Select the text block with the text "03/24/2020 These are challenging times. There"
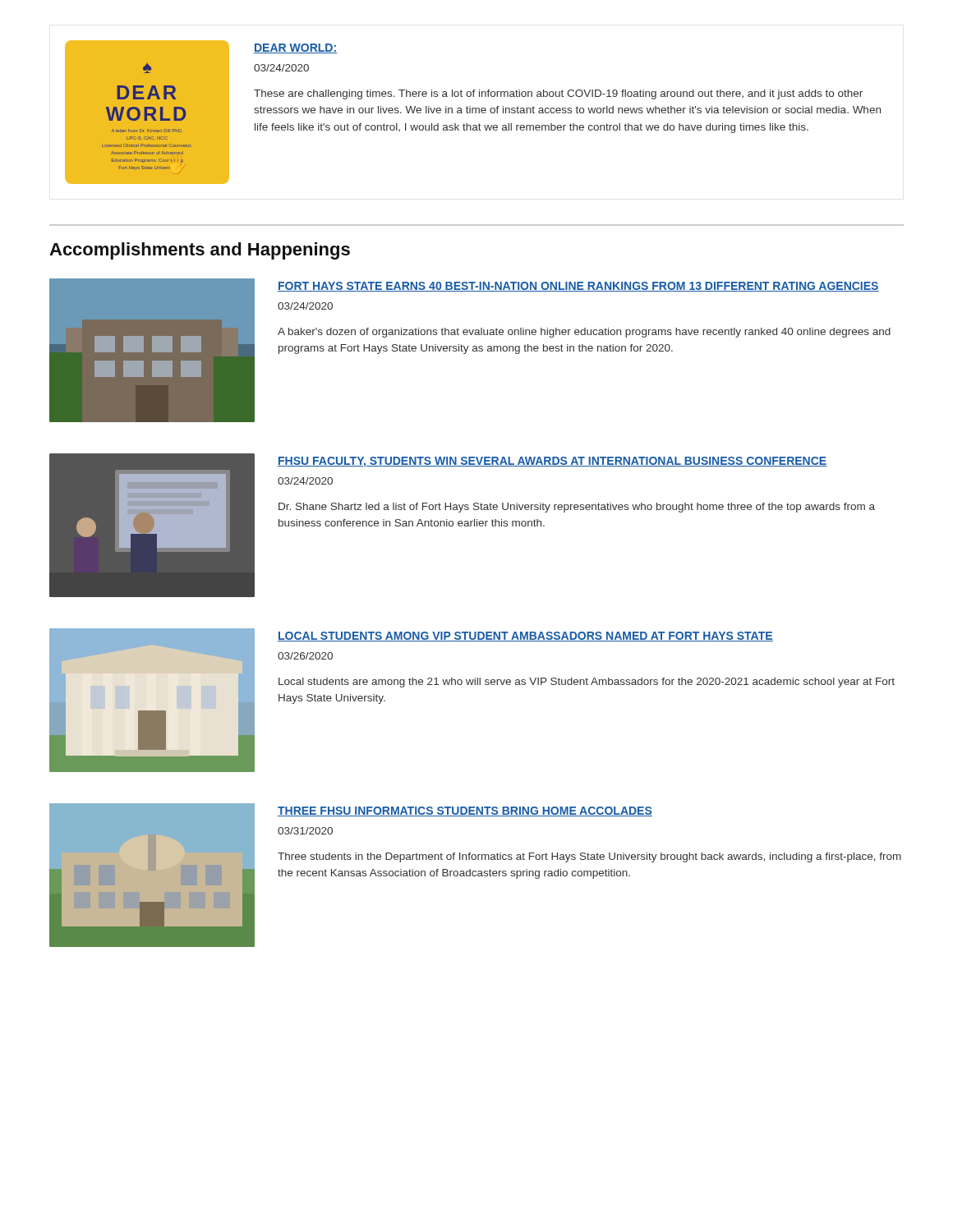The width and height of the screenshot is (953, 1232). tap(571, 99)
